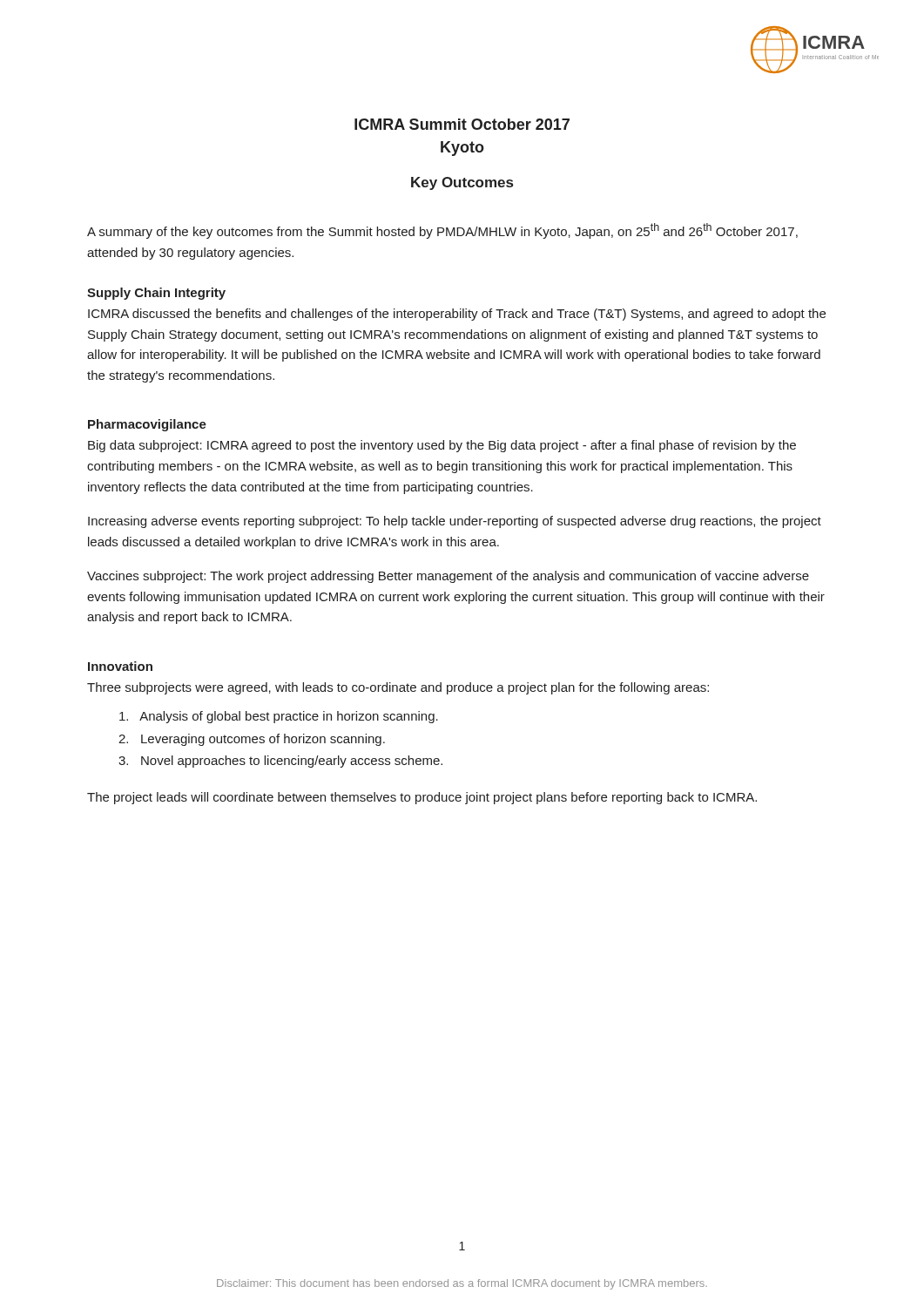Find the region starting "ICMRA discussed the benefits"
Viewport: 924px width, 1307px height.
457,344
